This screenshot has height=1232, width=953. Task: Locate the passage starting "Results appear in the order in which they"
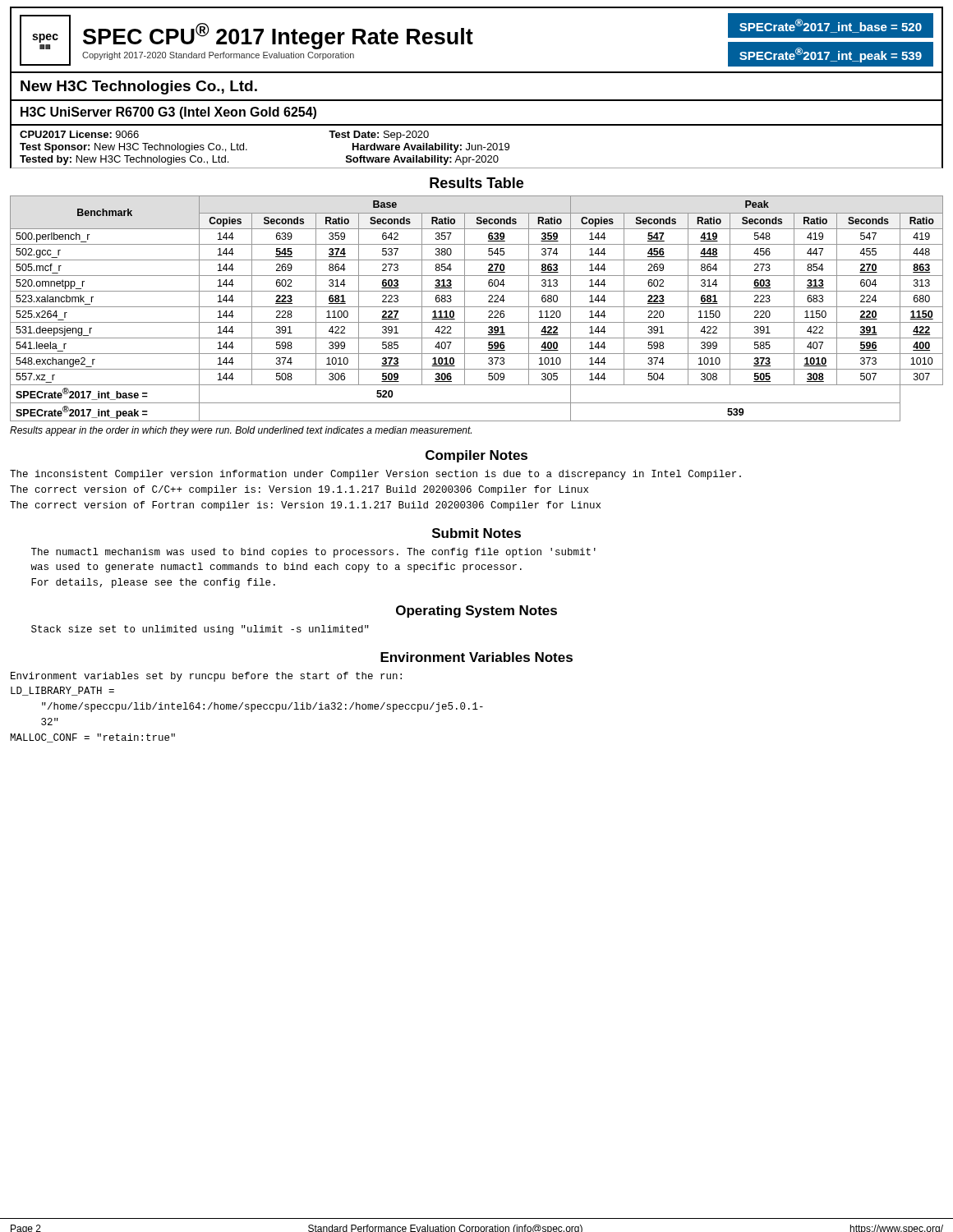241,431
